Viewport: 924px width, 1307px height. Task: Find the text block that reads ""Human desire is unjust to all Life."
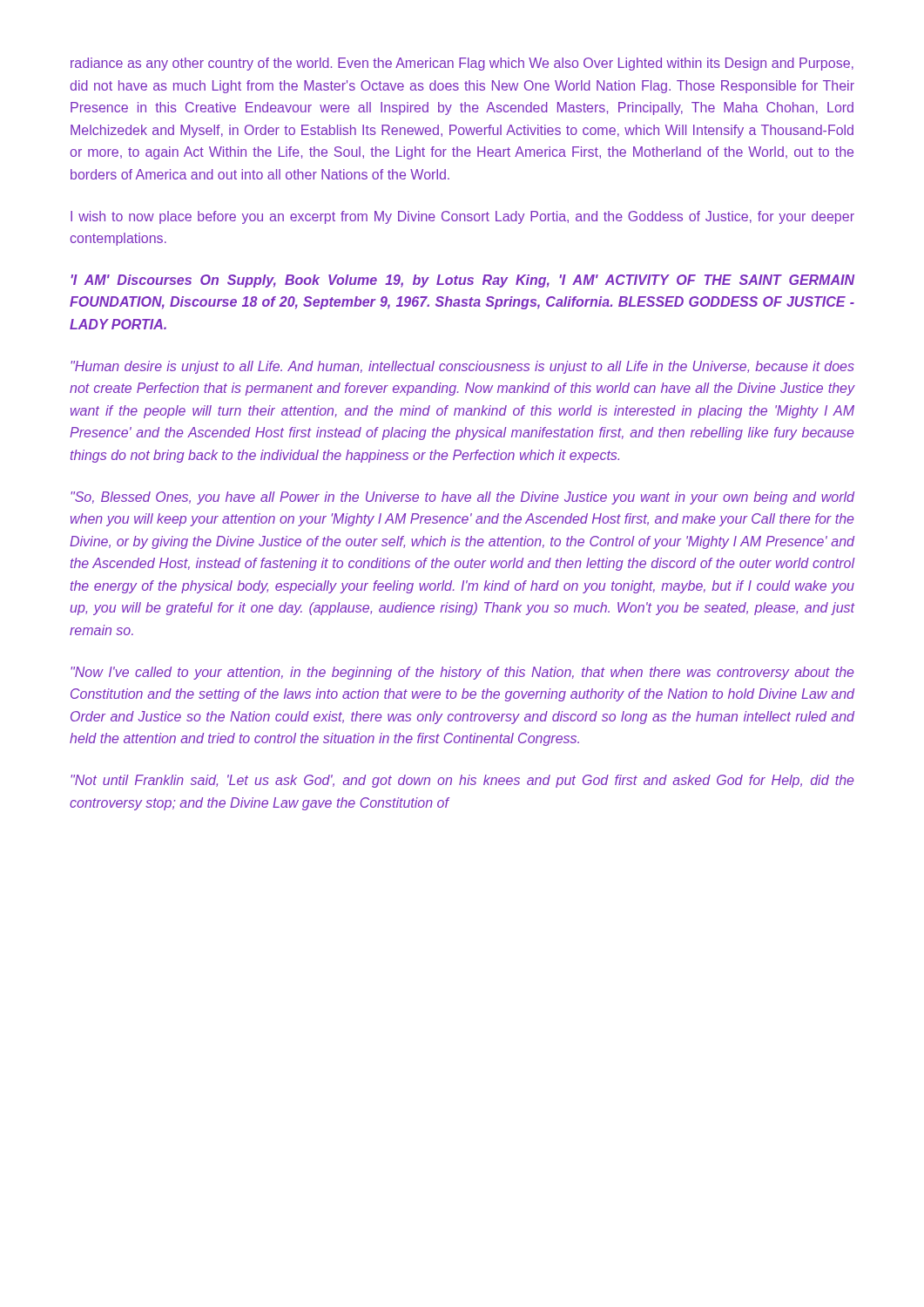[462, 411]
